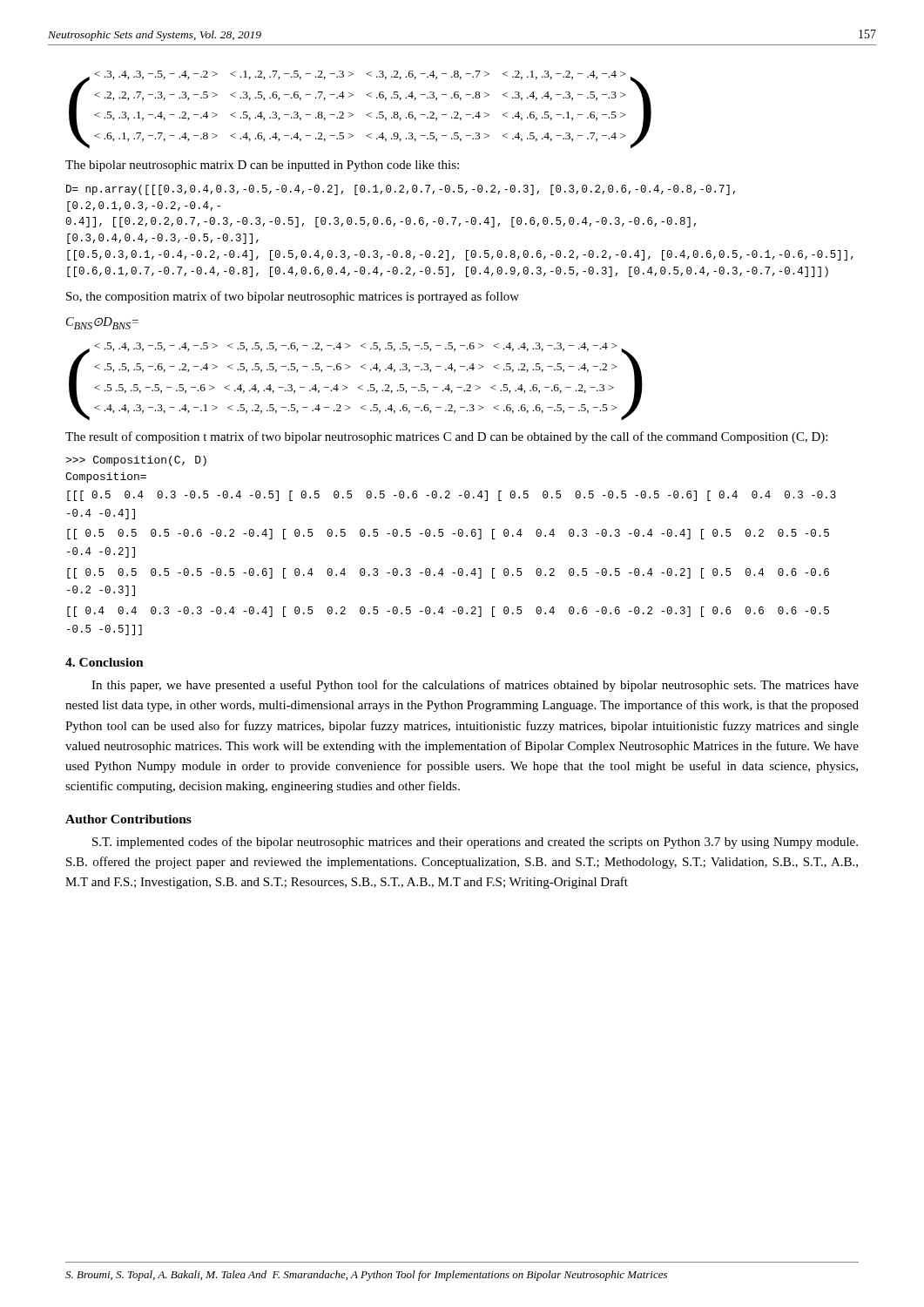
Task: Find the element starting "[[[ 0.5 0.4 0.3 -0.5"
Action: point(451,505)
